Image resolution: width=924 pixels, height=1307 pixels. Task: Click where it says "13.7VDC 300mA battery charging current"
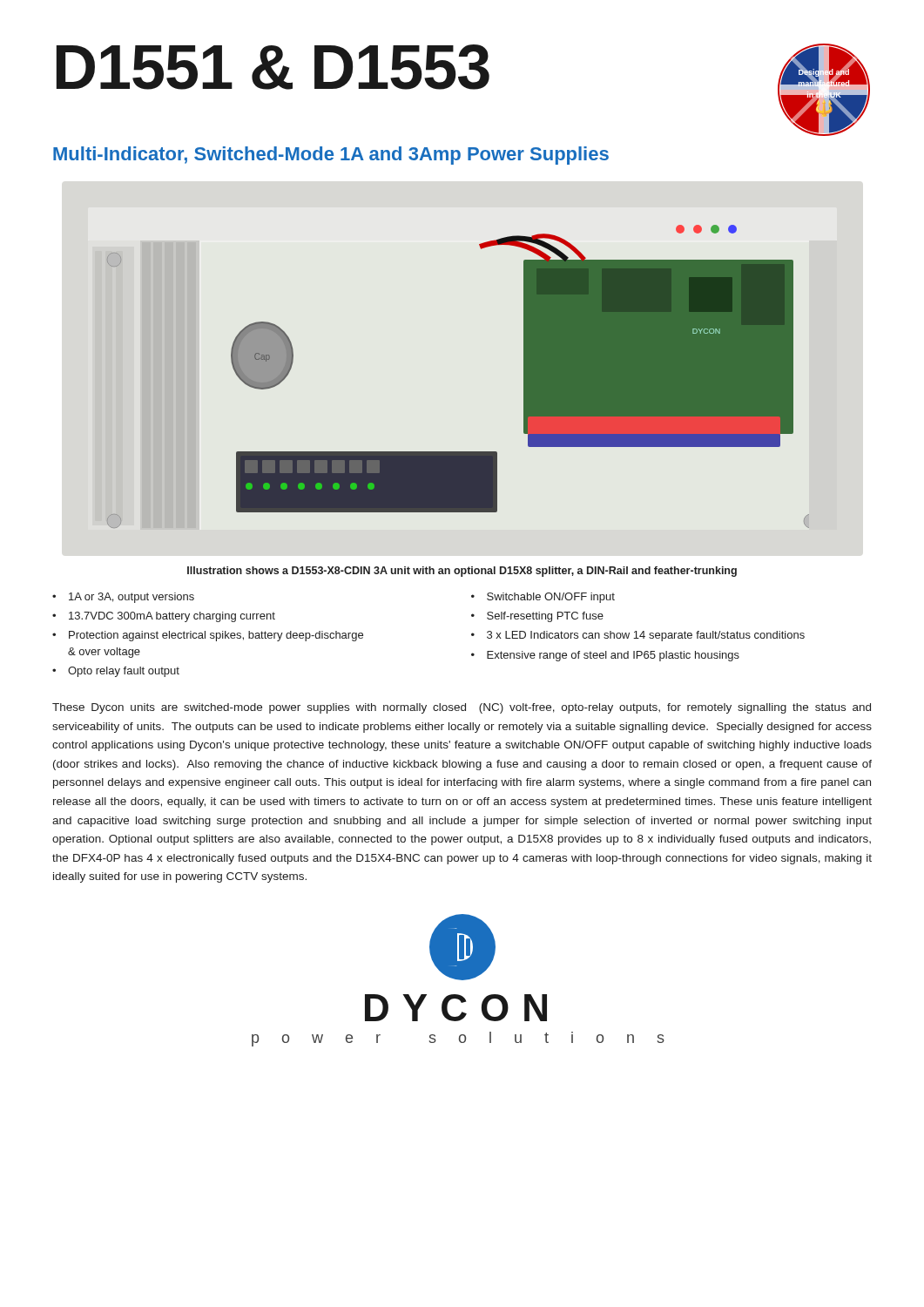click(171, 616)
